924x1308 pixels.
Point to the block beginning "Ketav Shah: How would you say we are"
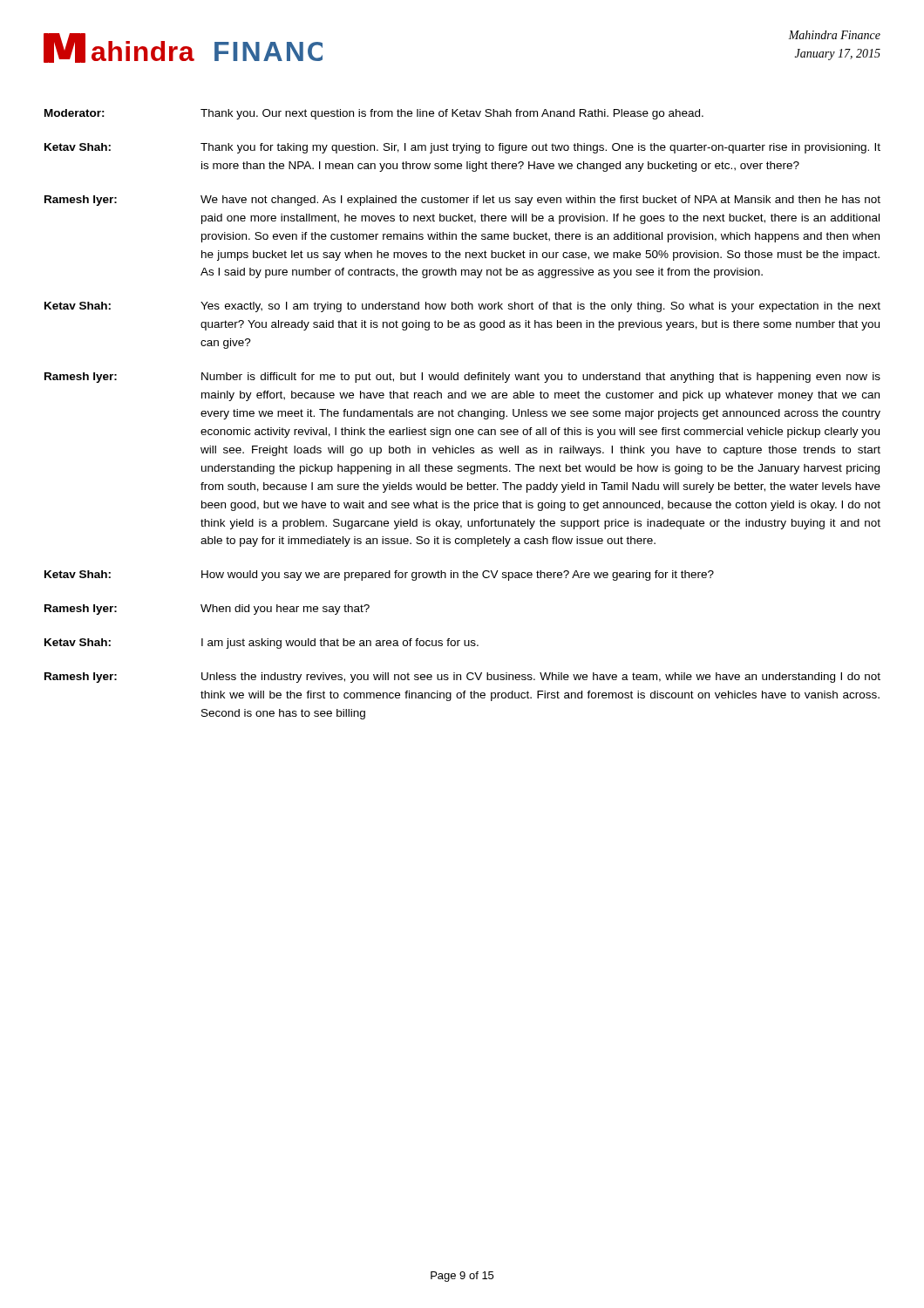(x=462, y=575)
